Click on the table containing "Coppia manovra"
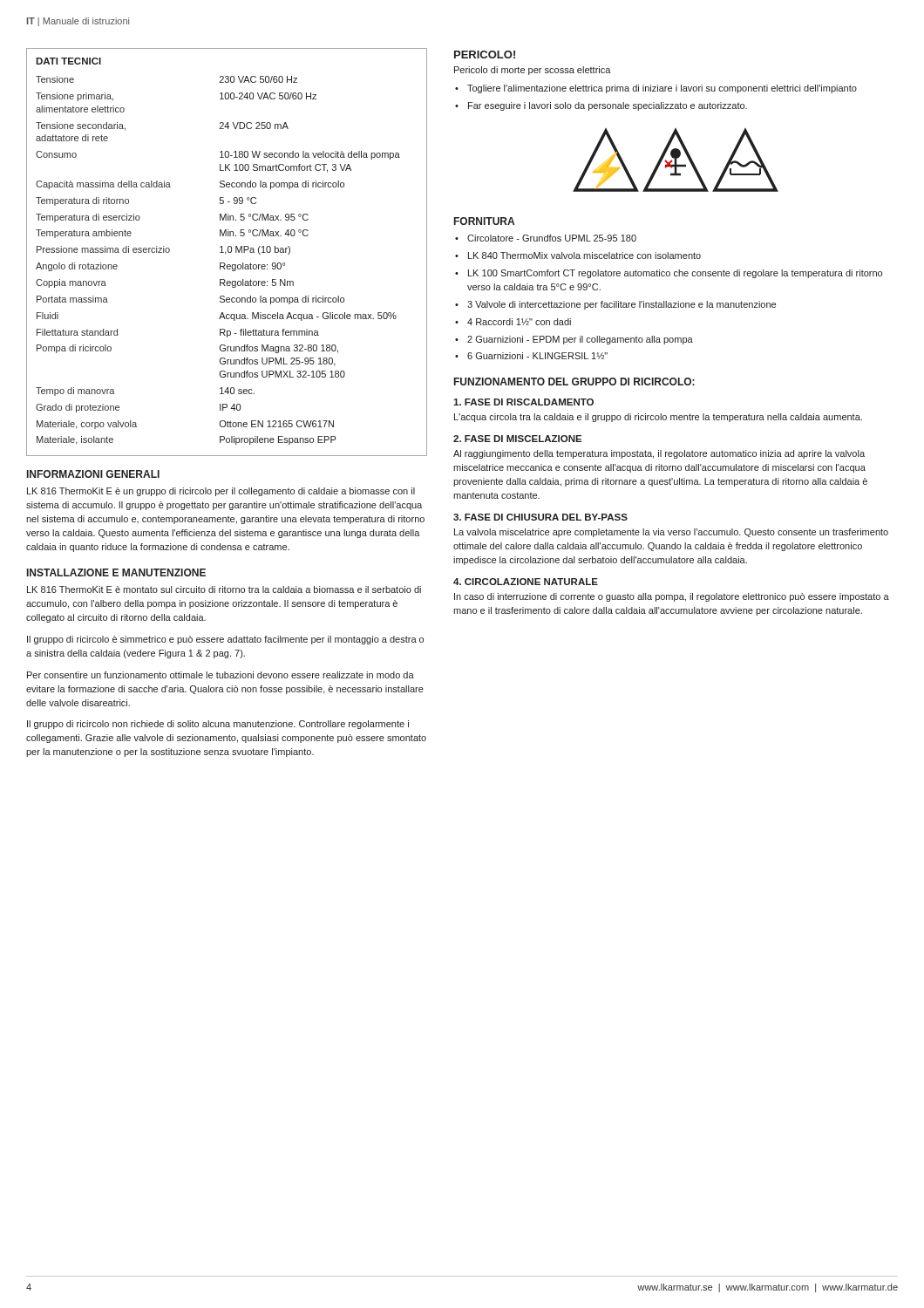924x1308 pixels. tap(227, 252)
